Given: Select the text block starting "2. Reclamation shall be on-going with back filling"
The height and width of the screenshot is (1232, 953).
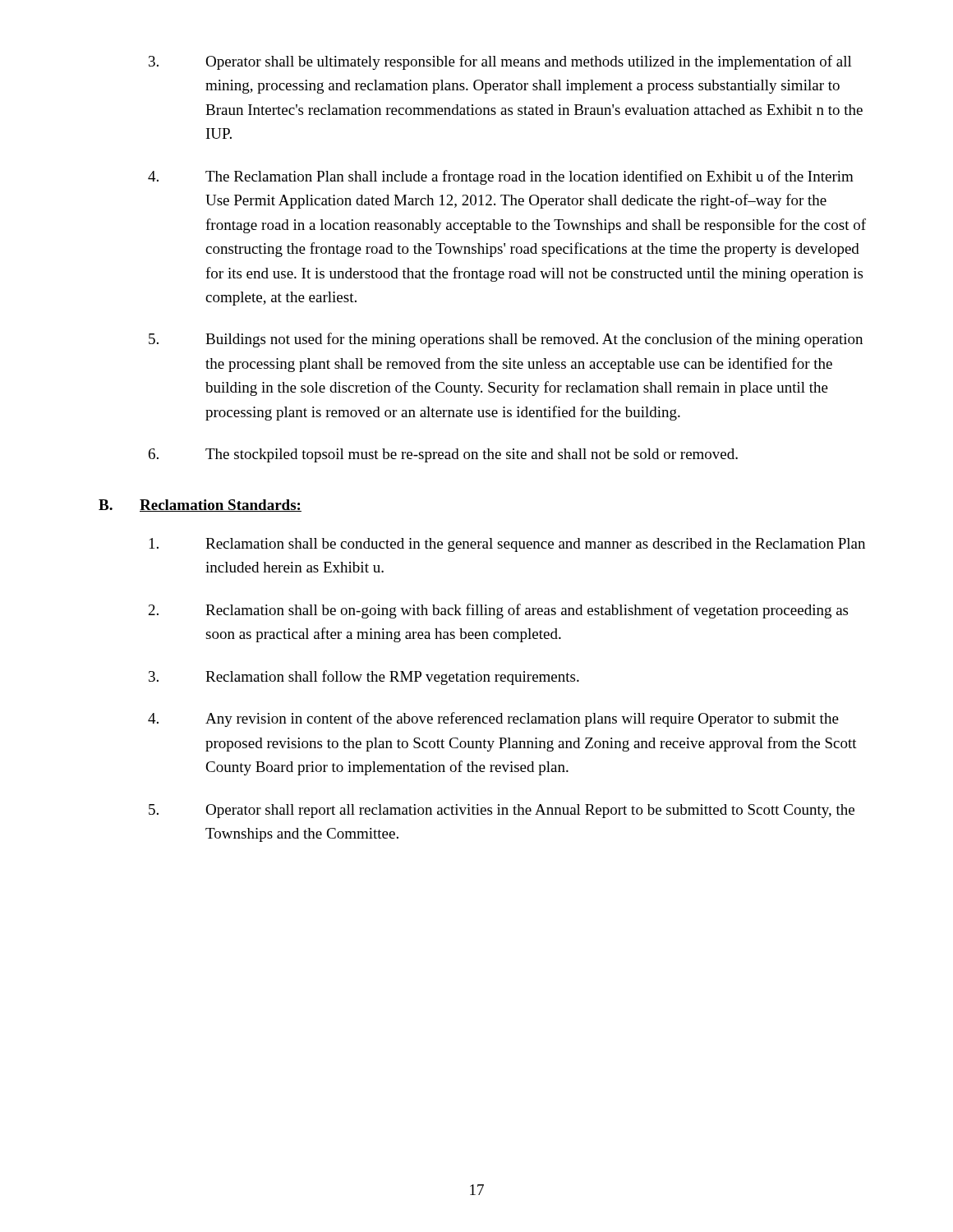Looking at the screenshot, I should [x=509, y=622].
